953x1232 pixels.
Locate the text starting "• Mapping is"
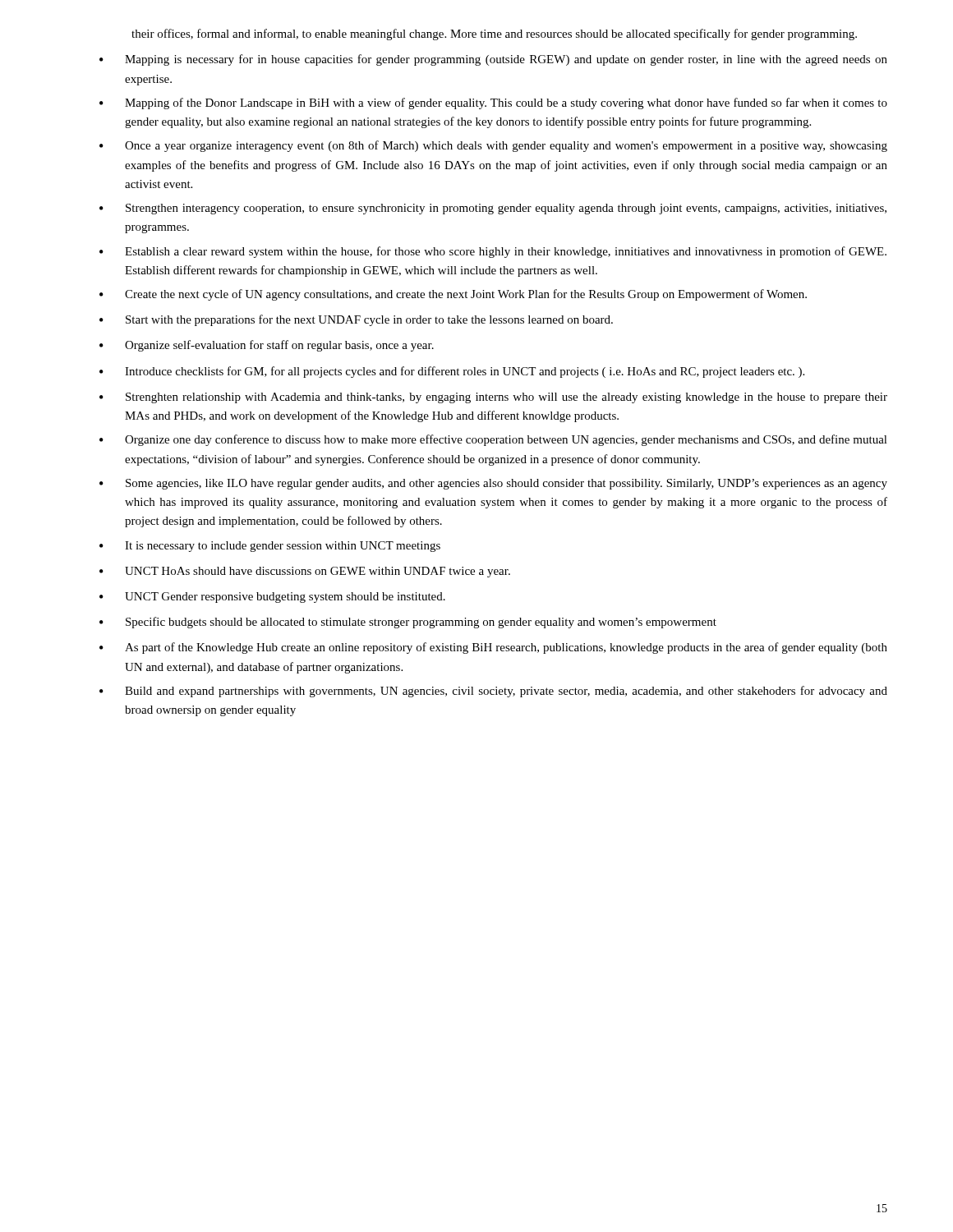[493, 69]
